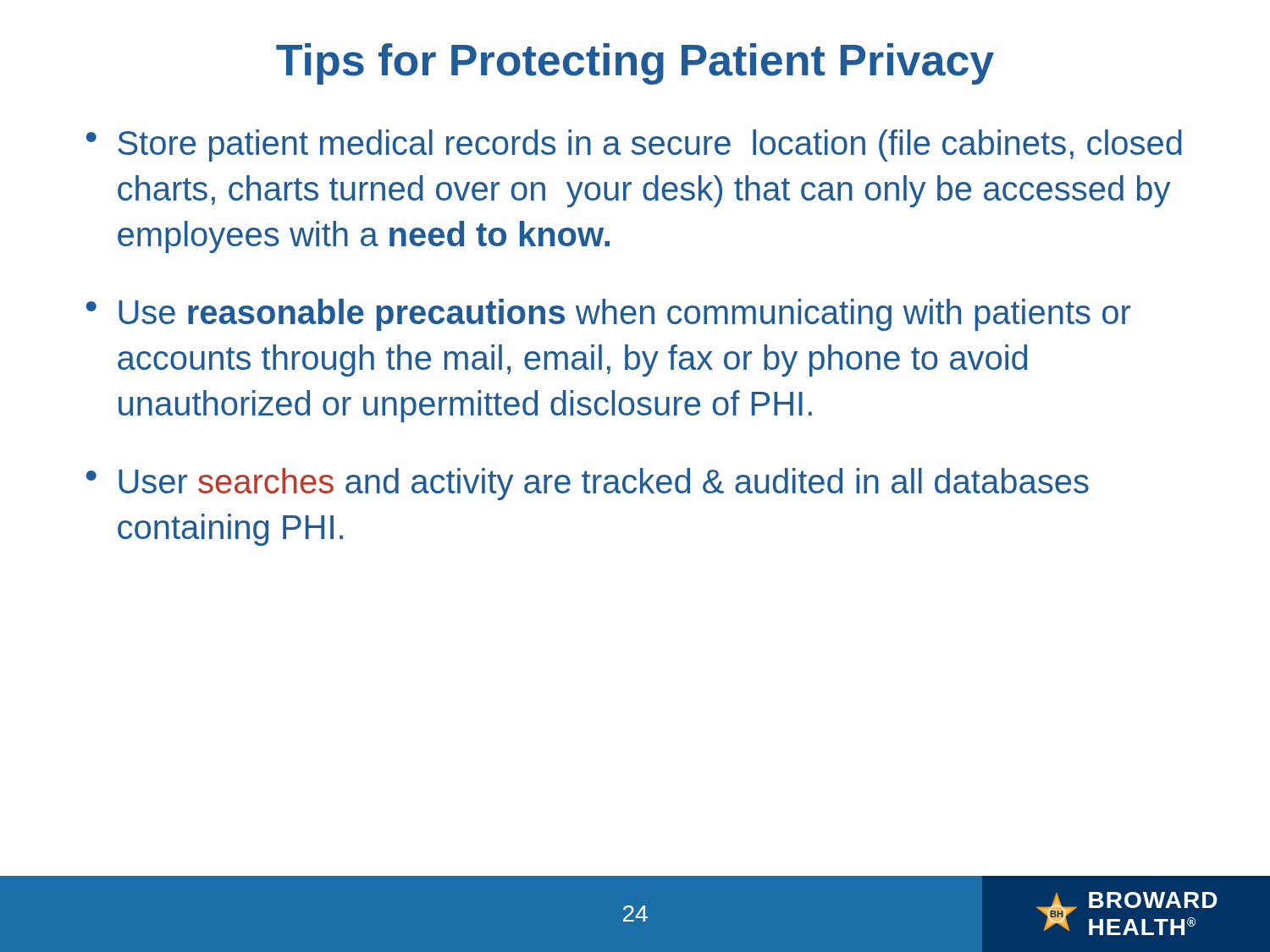Click on the passage starting "• Store patient medical"
Image resolution: width=1270 pixels, height=952 pixels.
click(x=644, y=189)
